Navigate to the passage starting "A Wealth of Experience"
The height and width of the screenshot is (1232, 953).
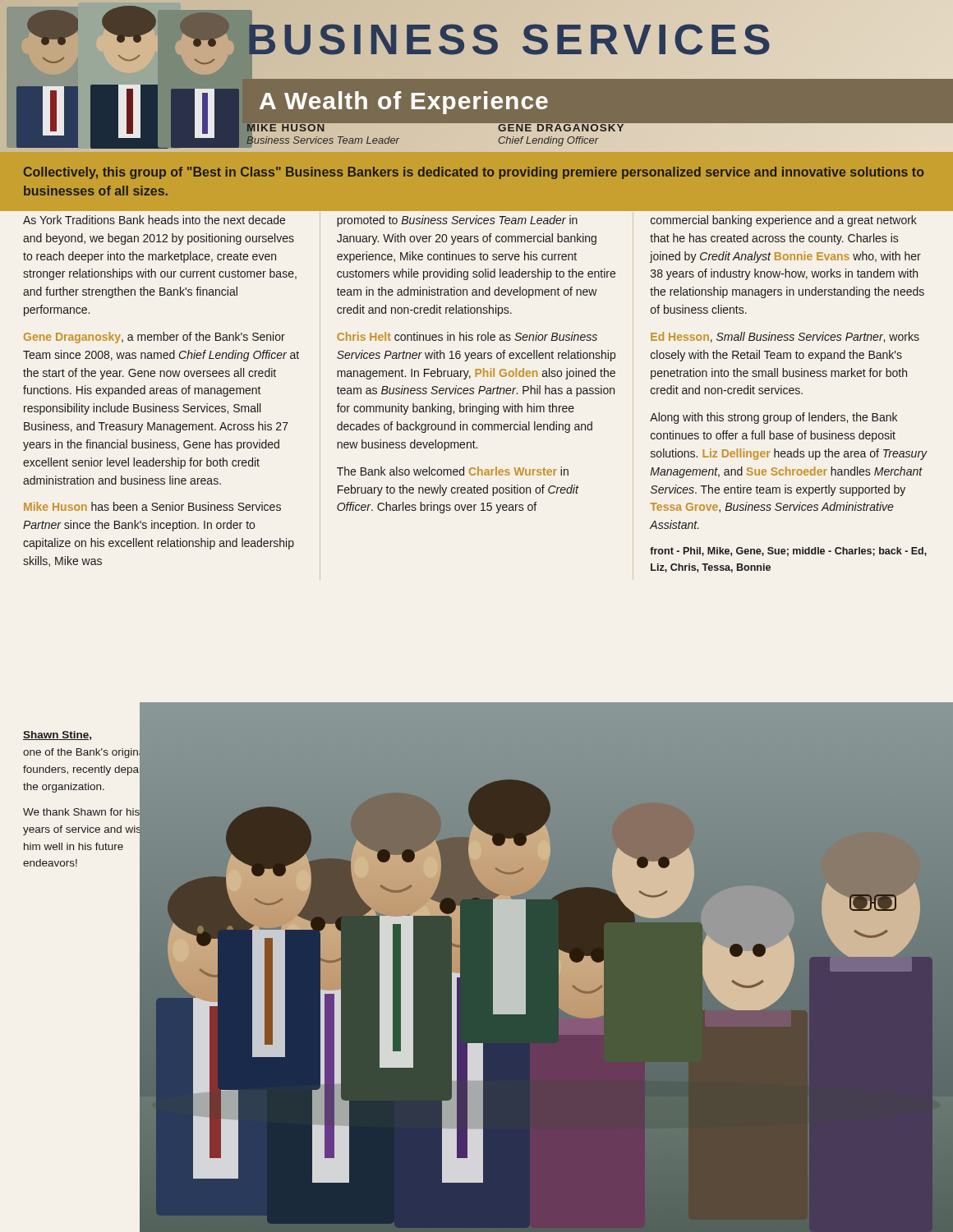point(404,101)
